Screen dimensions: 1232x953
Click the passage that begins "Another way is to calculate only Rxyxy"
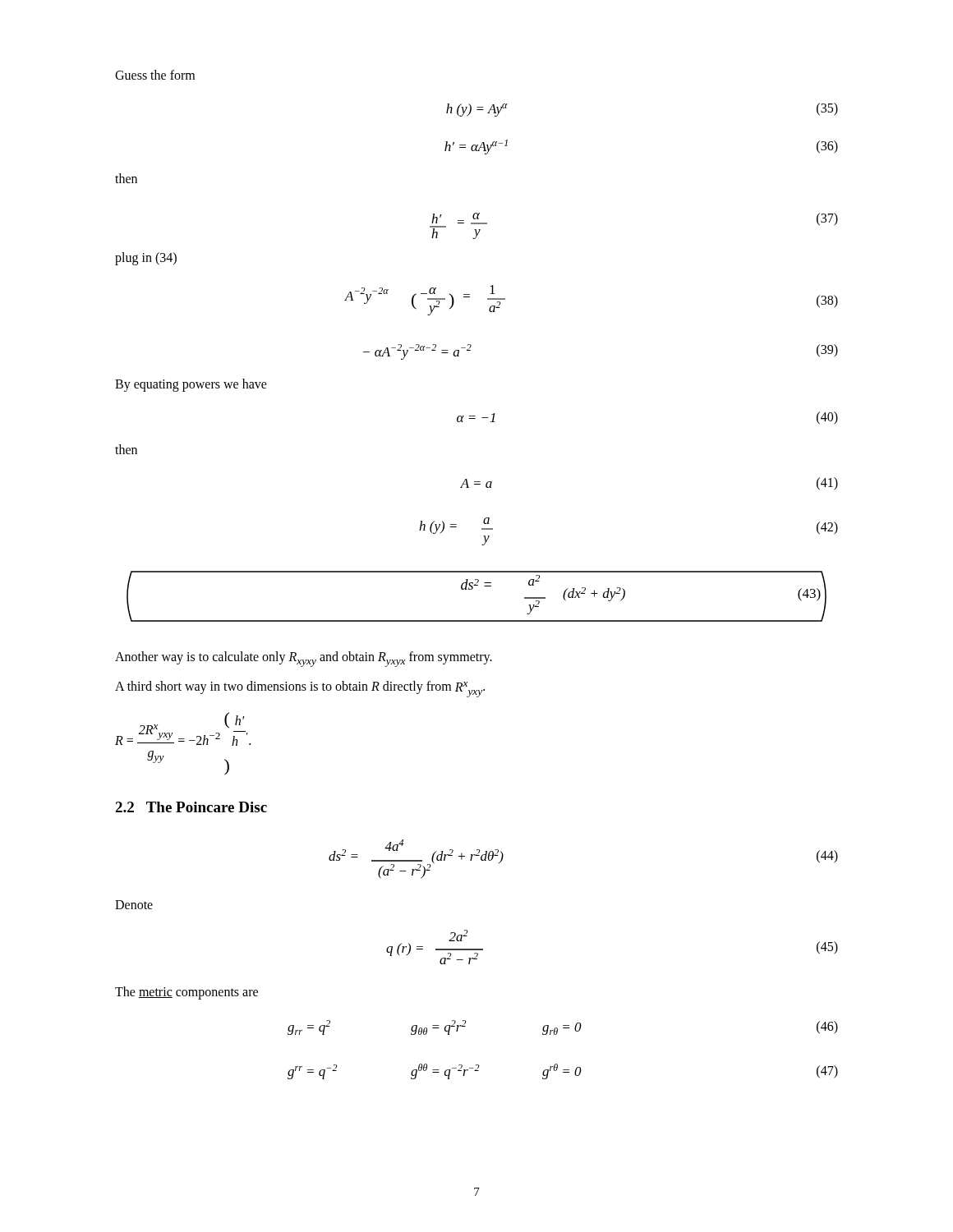click(x=304, y=658)
